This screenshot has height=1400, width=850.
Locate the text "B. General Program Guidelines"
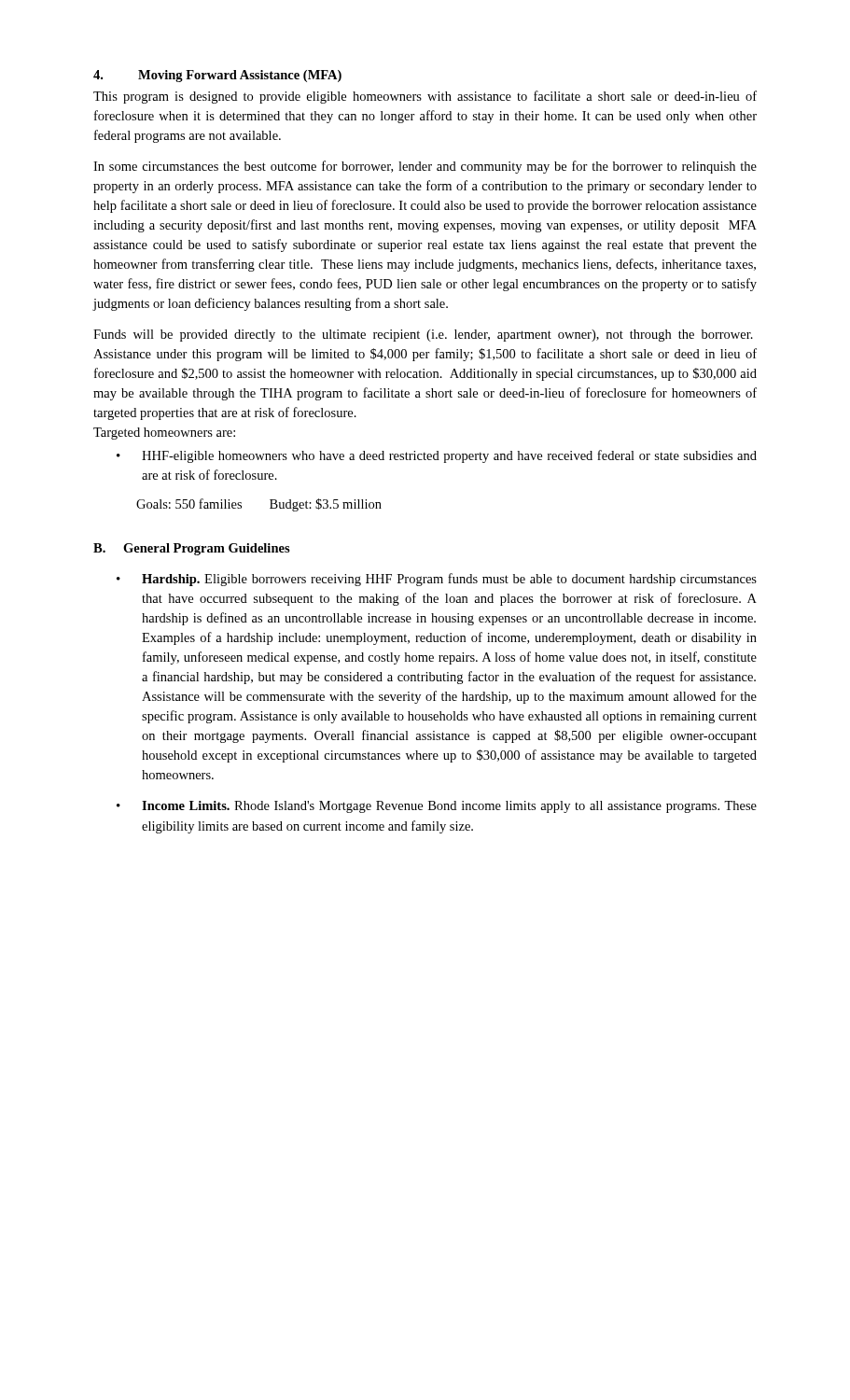pyautogui.click(x=192, y=549)
